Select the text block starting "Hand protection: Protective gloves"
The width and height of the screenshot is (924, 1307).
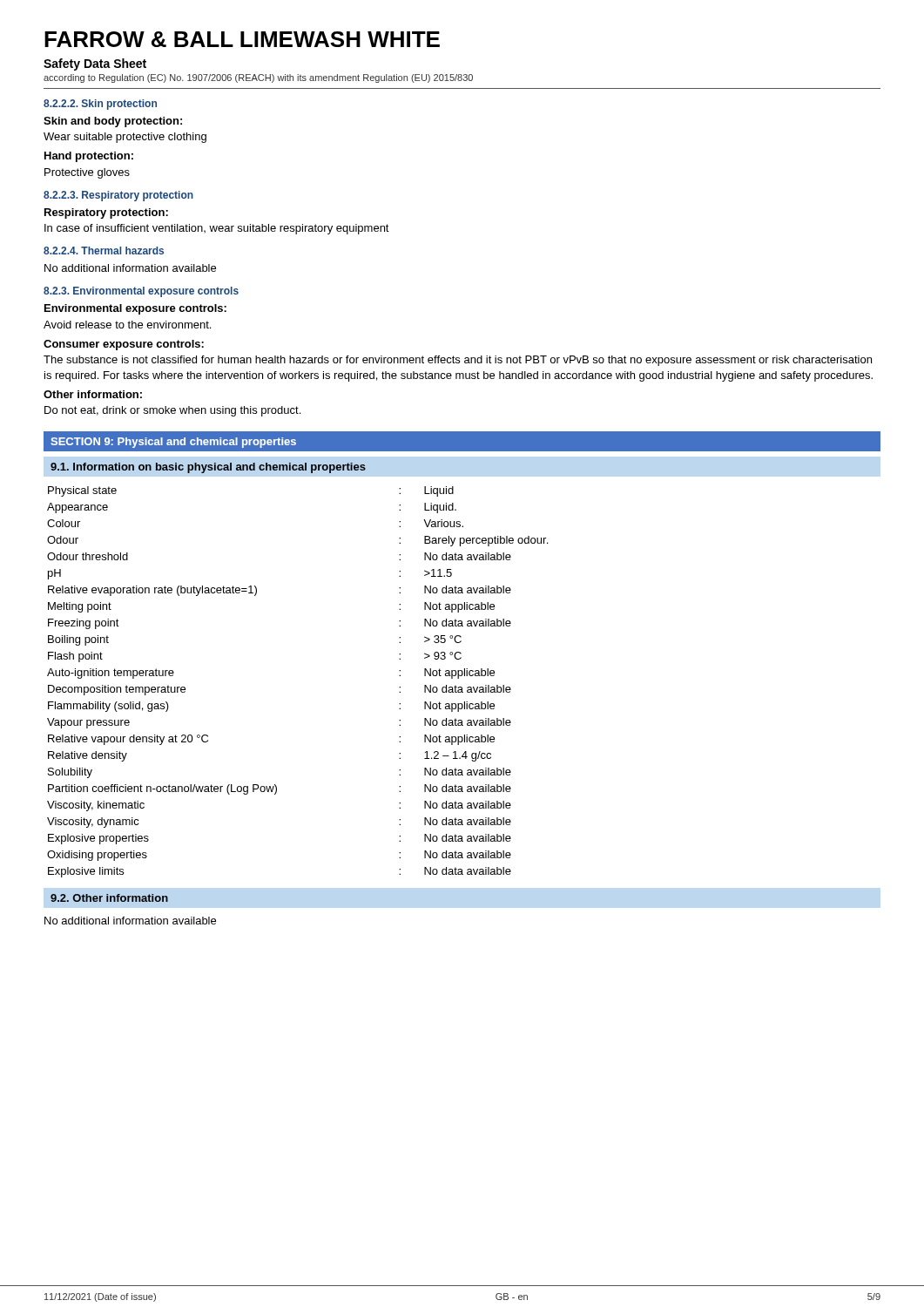click(x=89, y=157)
